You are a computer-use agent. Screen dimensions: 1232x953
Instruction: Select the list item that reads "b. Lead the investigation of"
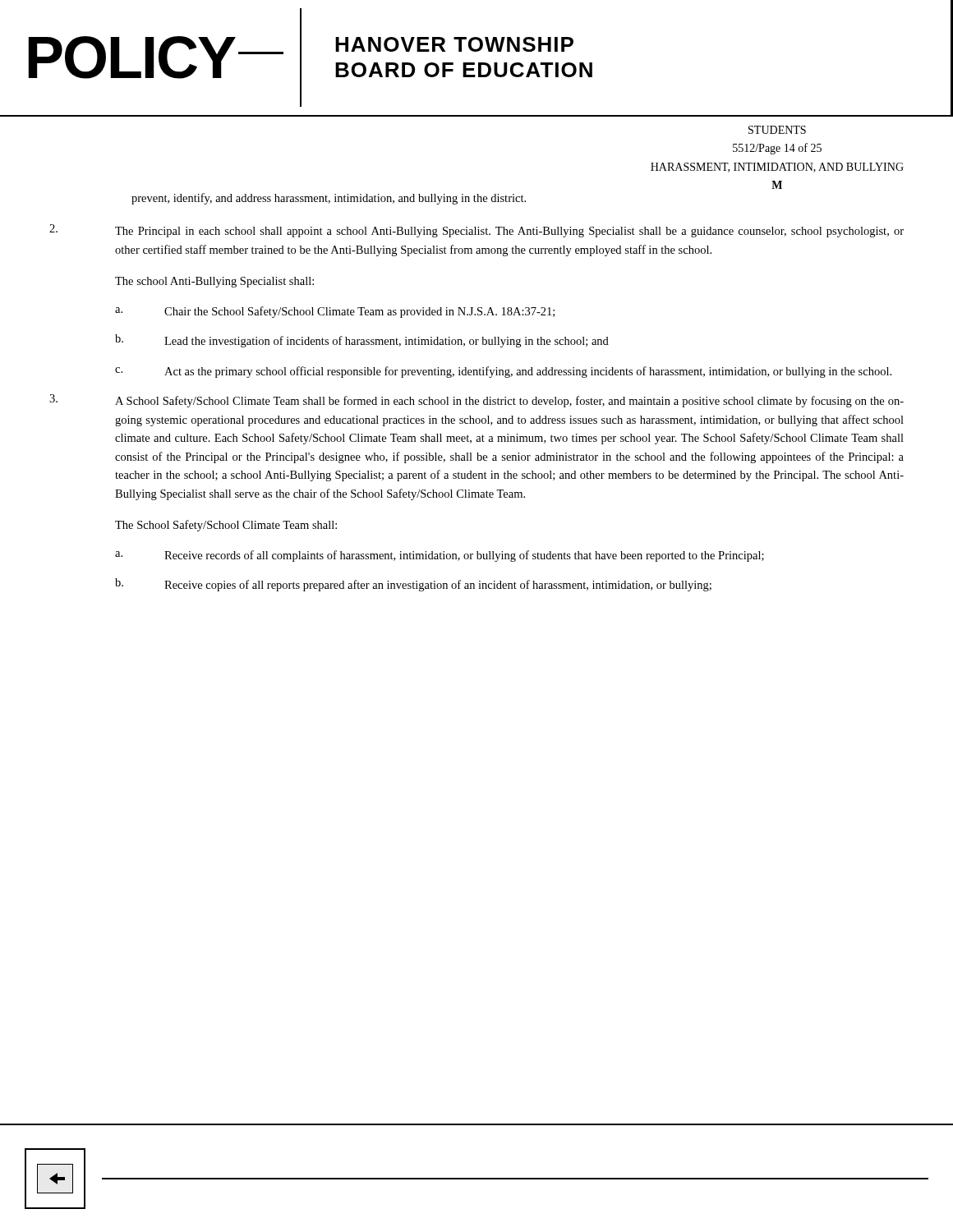pyautogui.click(x=509, y=341)
